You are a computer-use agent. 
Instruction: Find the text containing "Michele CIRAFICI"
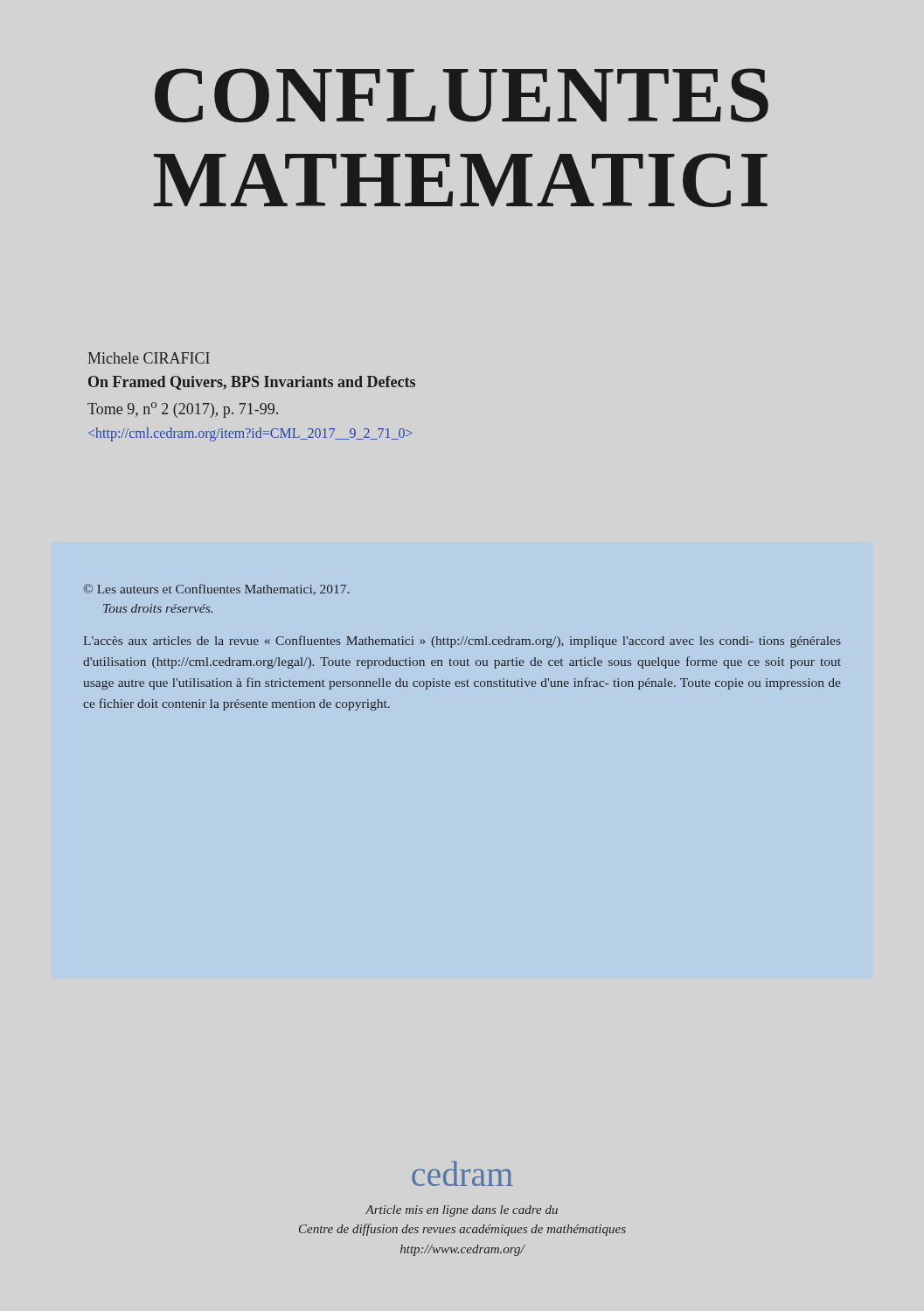(149, 358)
